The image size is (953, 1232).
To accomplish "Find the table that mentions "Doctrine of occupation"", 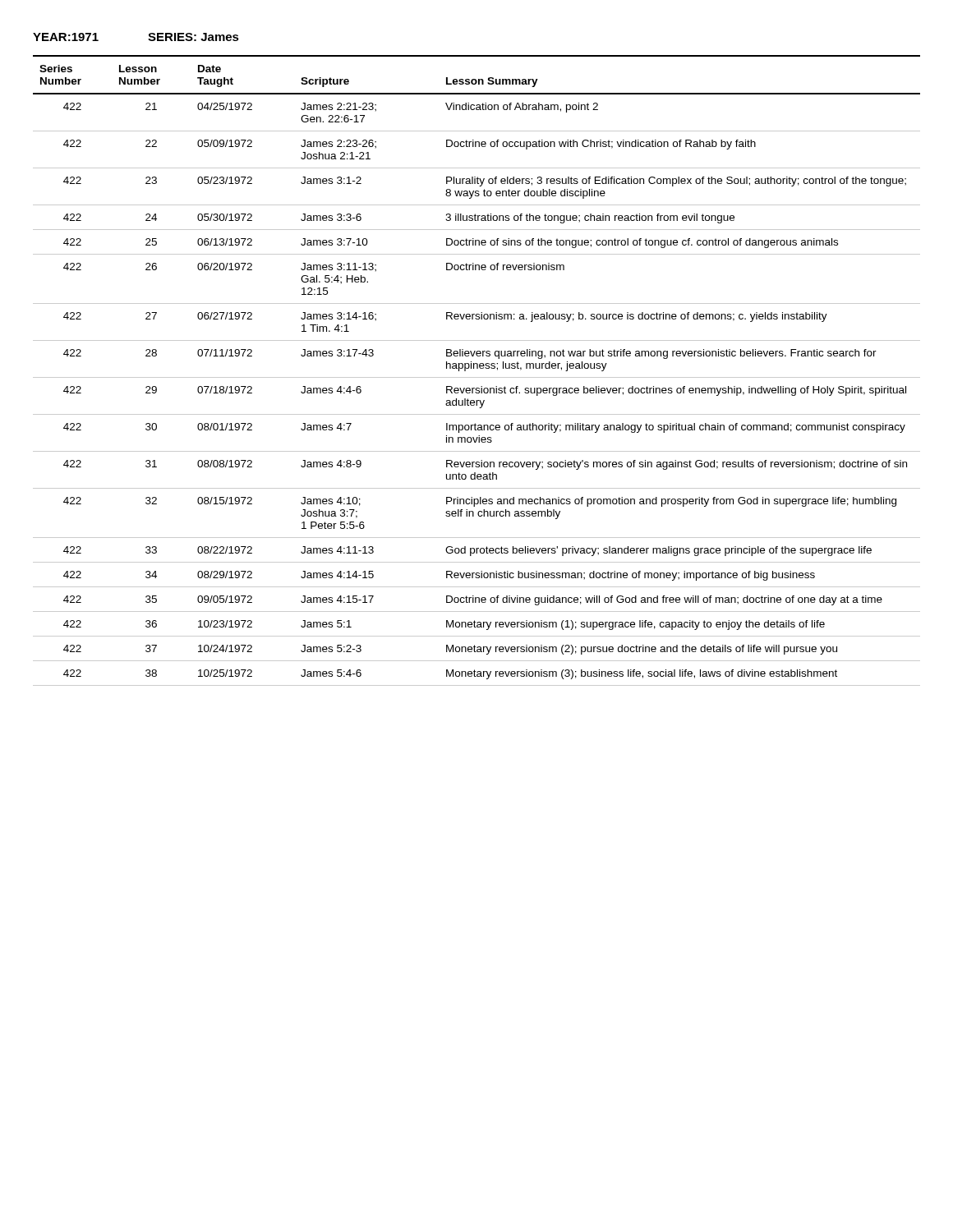I will tap(476, 370).
